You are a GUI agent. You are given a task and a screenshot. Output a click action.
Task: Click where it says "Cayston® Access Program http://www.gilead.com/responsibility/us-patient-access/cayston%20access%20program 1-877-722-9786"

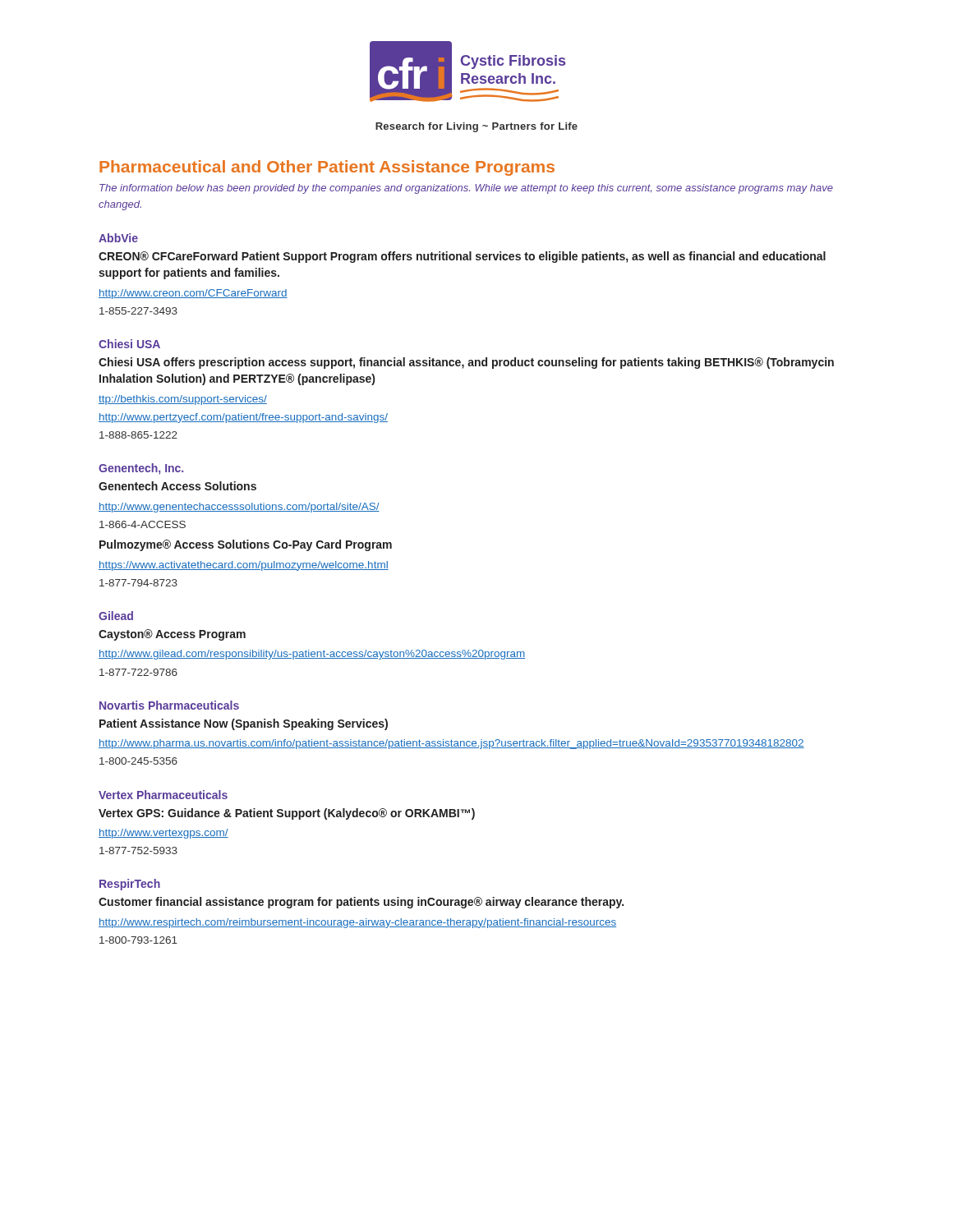coord(476,653)
